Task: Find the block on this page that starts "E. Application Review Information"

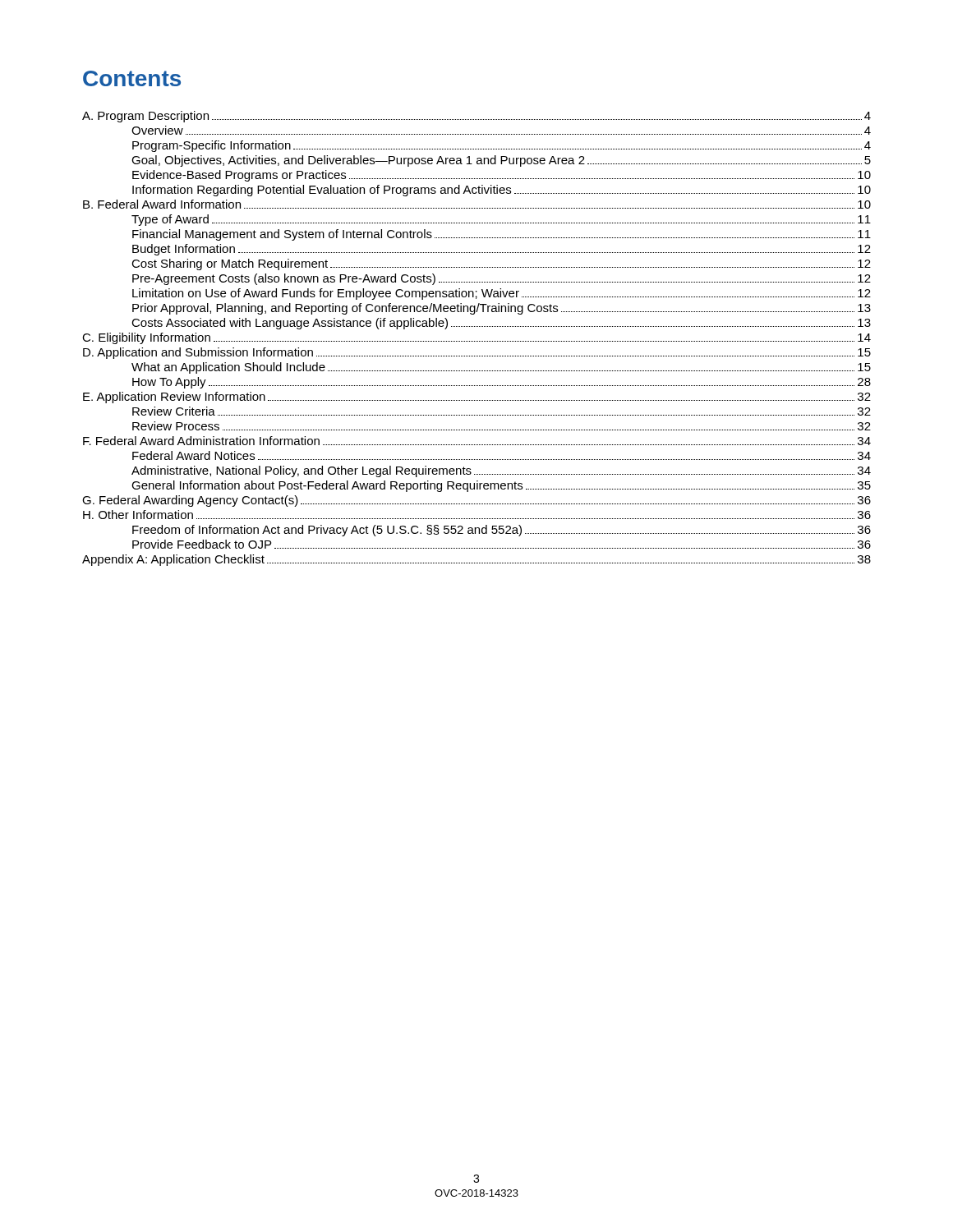Action: (476, 396)
